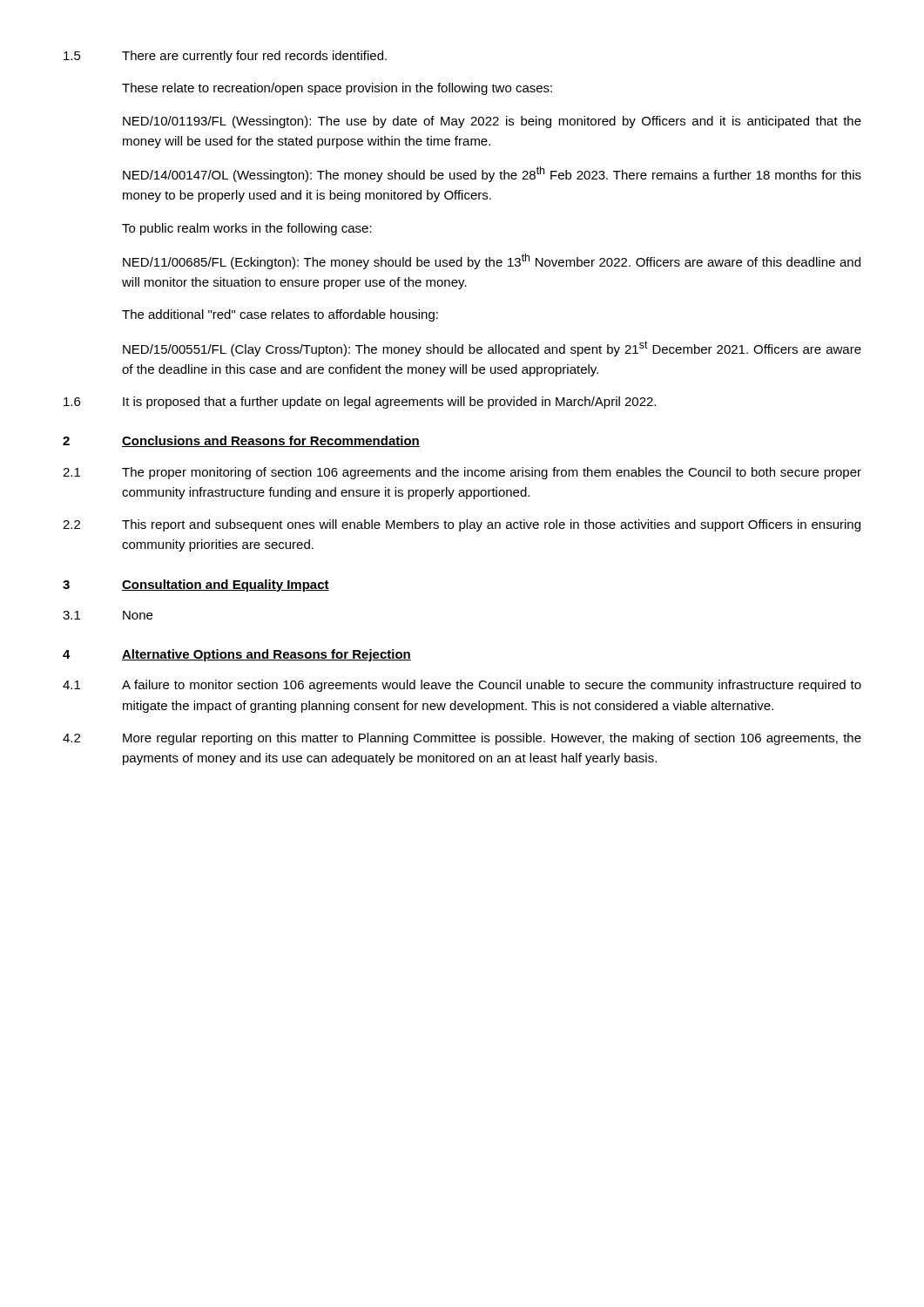Image resolution: width=924 pixels, height=1307 pixels.
Task: Find the block on this page that starts "2.2 This report"
Action: coord(462,540)
